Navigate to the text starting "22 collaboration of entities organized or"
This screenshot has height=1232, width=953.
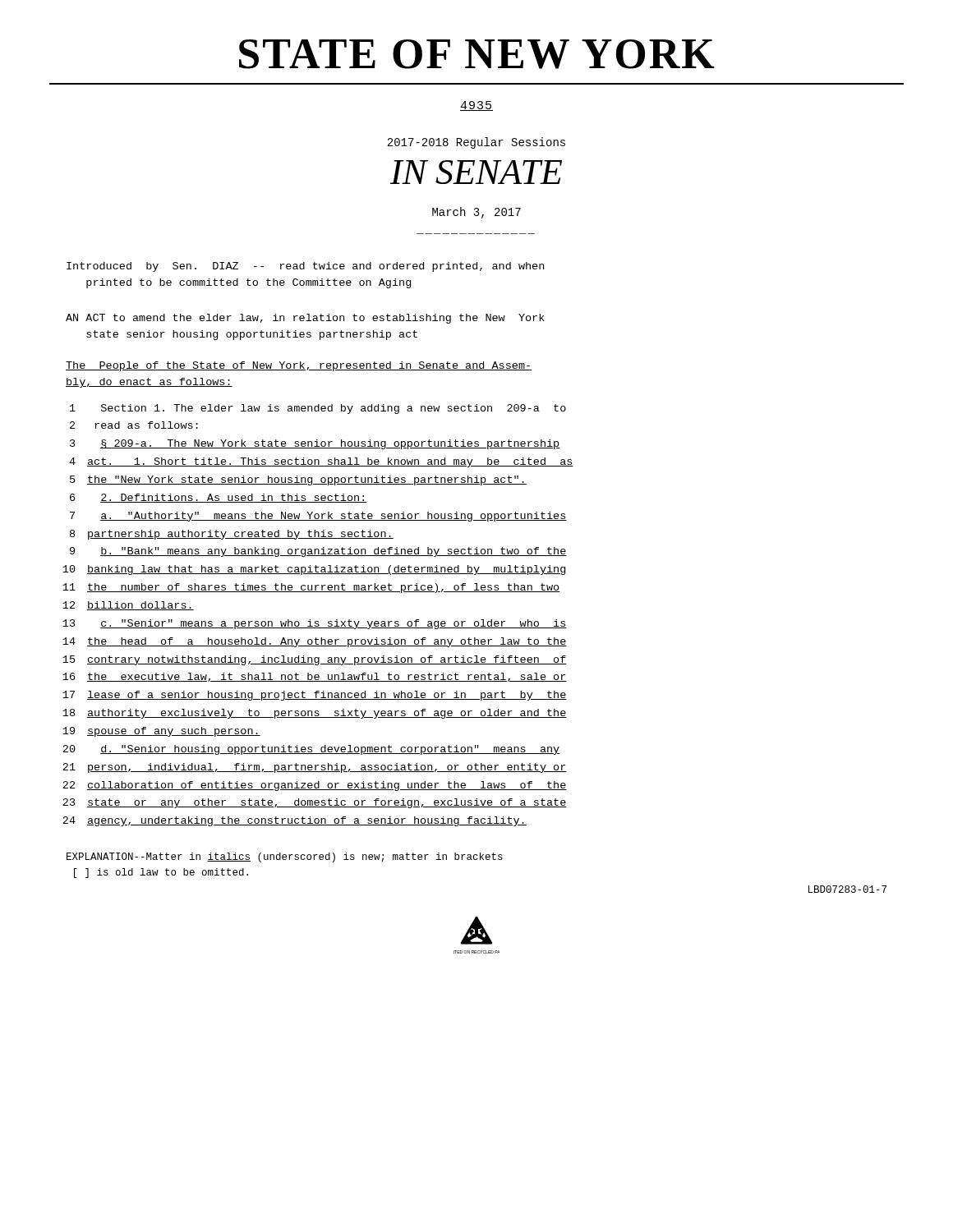(x=469, y=786)
